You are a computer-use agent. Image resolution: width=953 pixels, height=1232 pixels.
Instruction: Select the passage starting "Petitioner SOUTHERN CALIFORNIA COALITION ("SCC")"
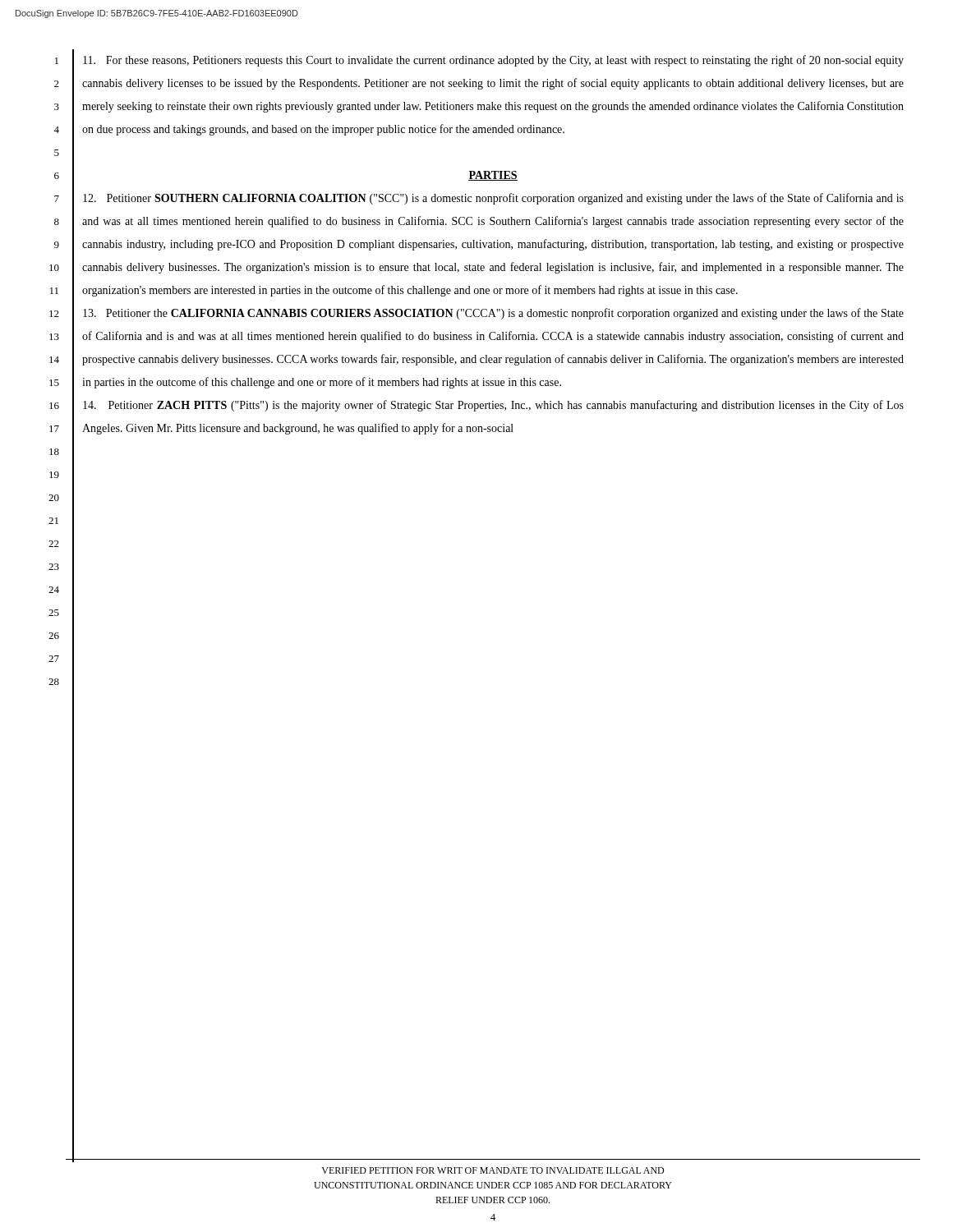[x=493, y=244]
